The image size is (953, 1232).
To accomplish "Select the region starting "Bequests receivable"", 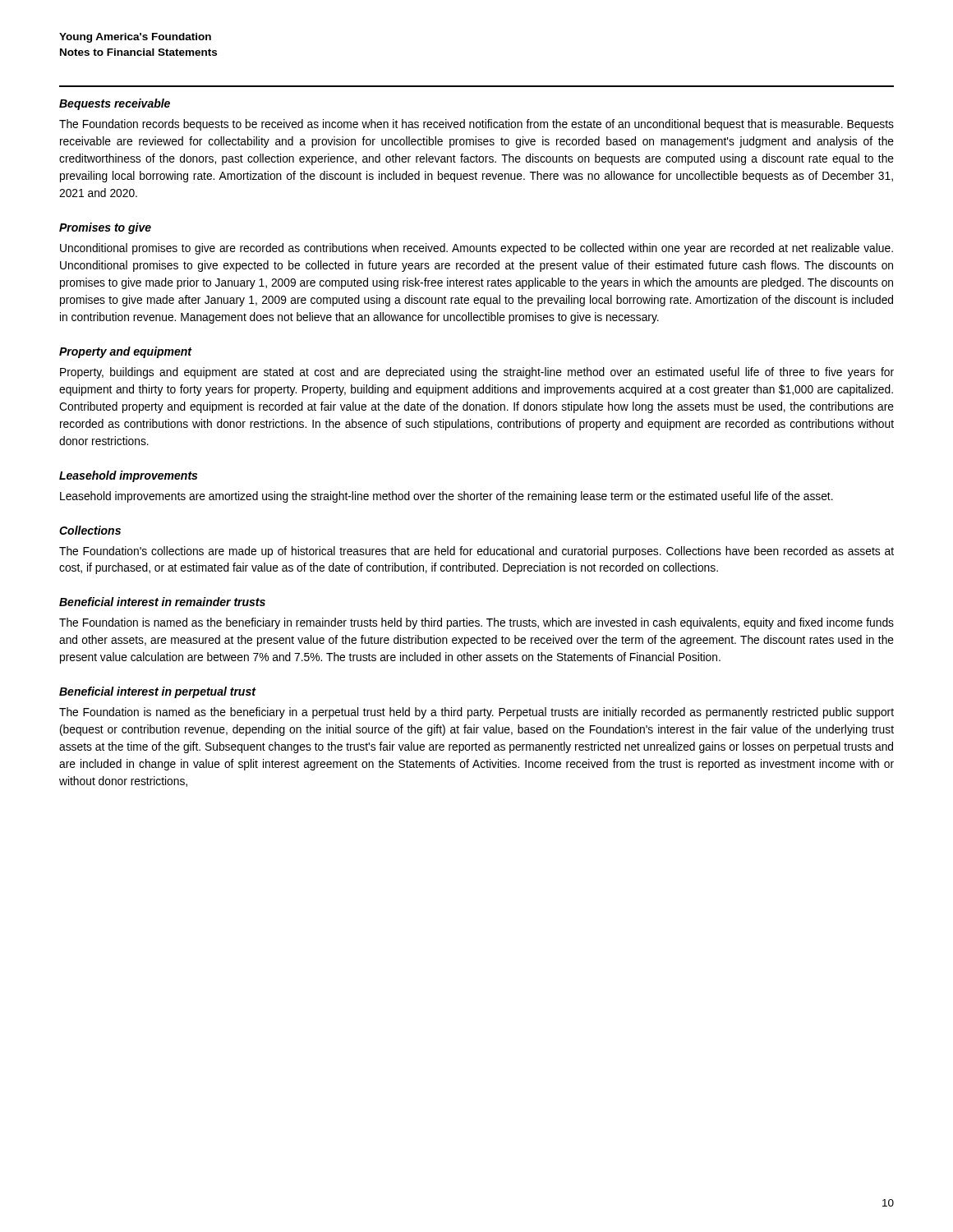I will (x=115, y=104).
